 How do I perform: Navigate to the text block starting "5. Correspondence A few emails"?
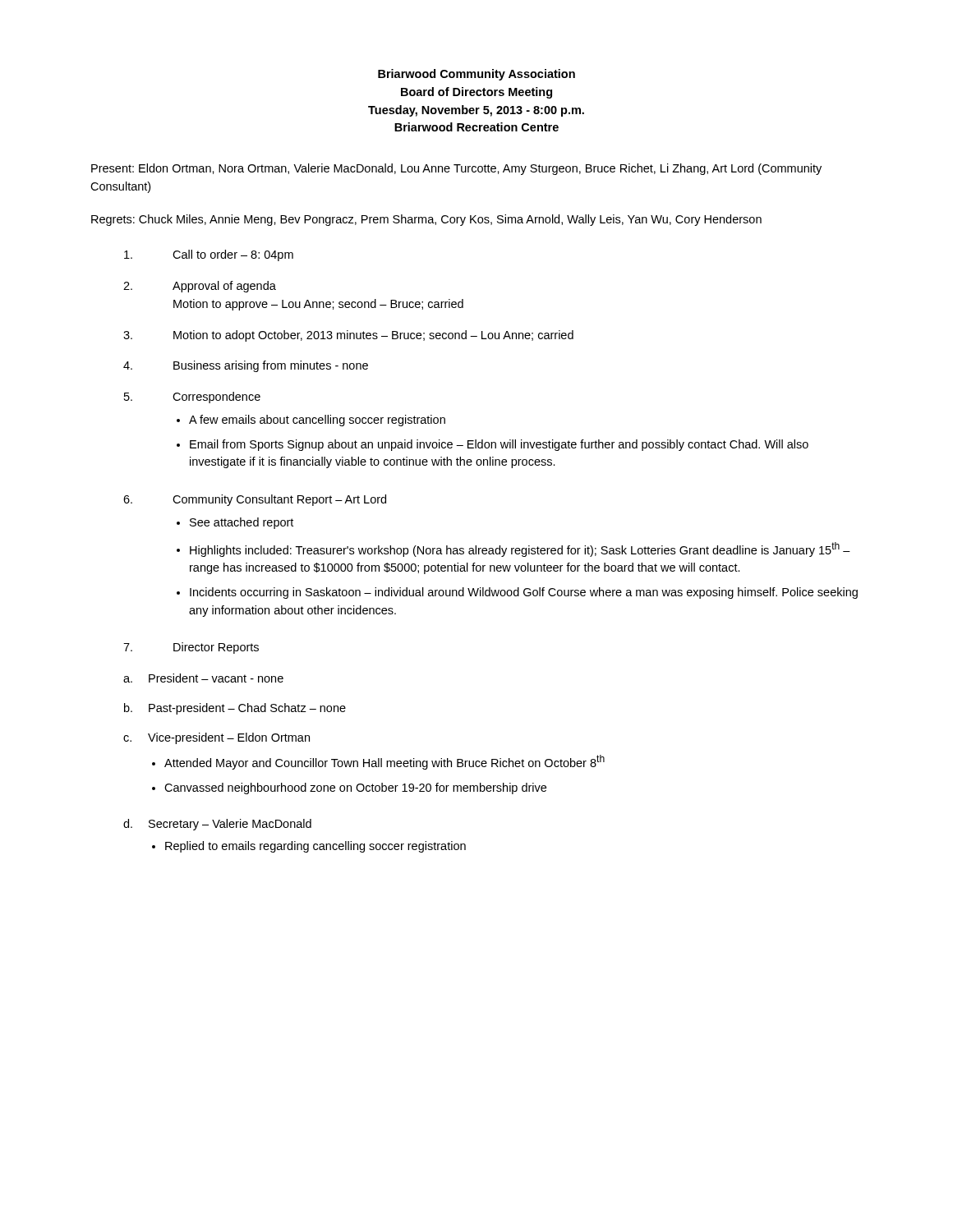[476, 433]
